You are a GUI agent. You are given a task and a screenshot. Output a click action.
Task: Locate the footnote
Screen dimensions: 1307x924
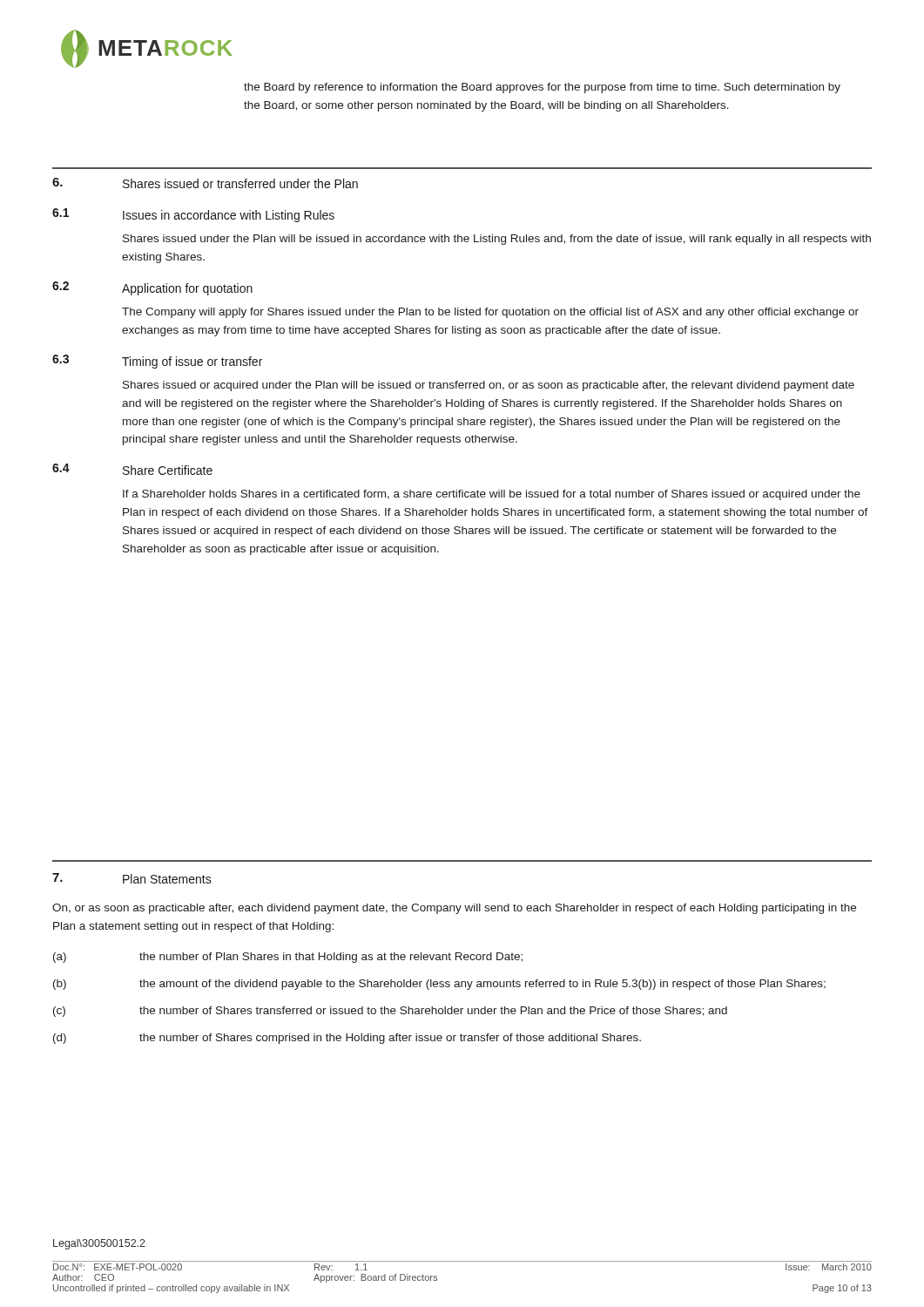[99, 1243]
